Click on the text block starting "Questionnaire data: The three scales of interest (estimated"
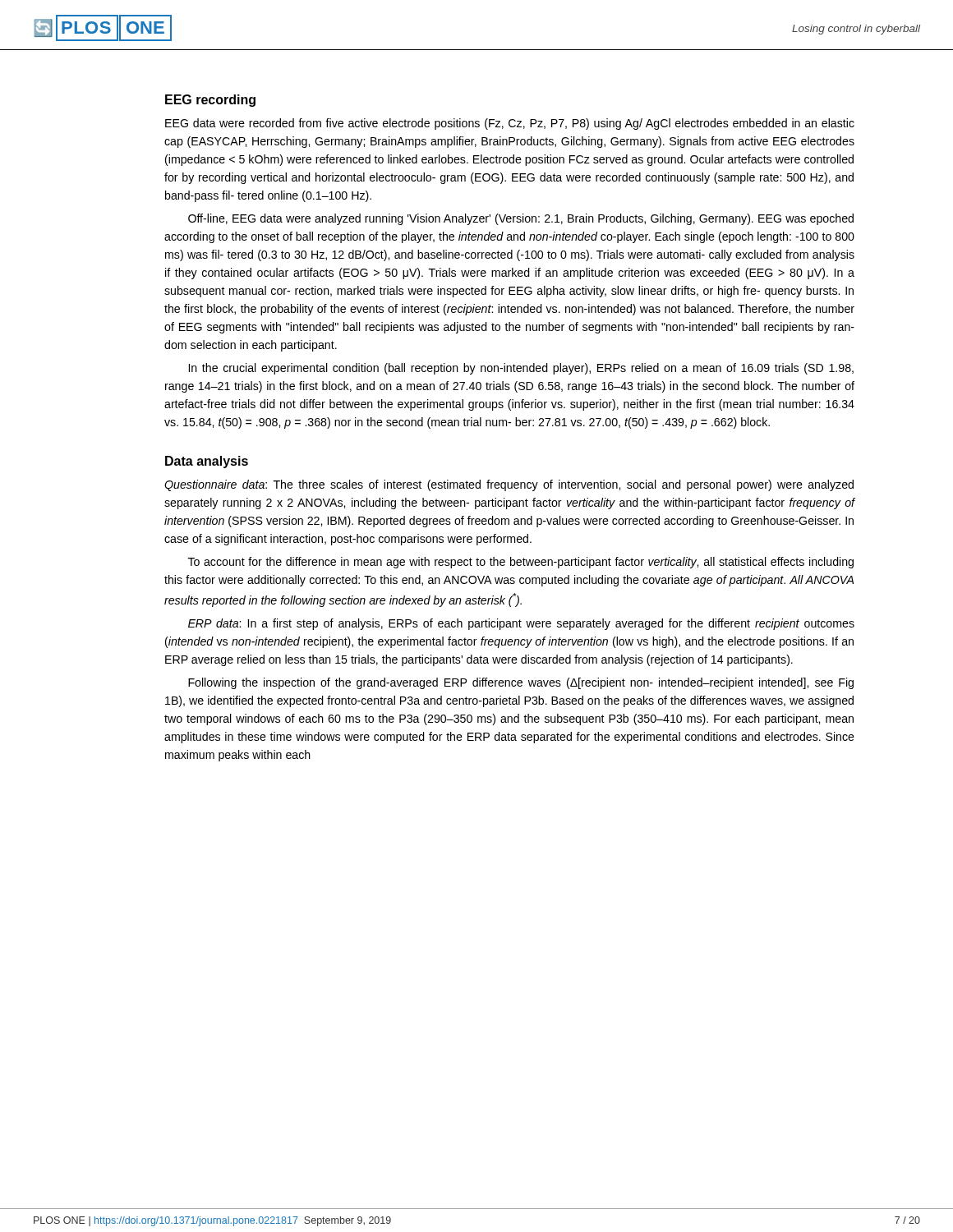Viewport: 953px width, 1232px height. coord(509,620)
